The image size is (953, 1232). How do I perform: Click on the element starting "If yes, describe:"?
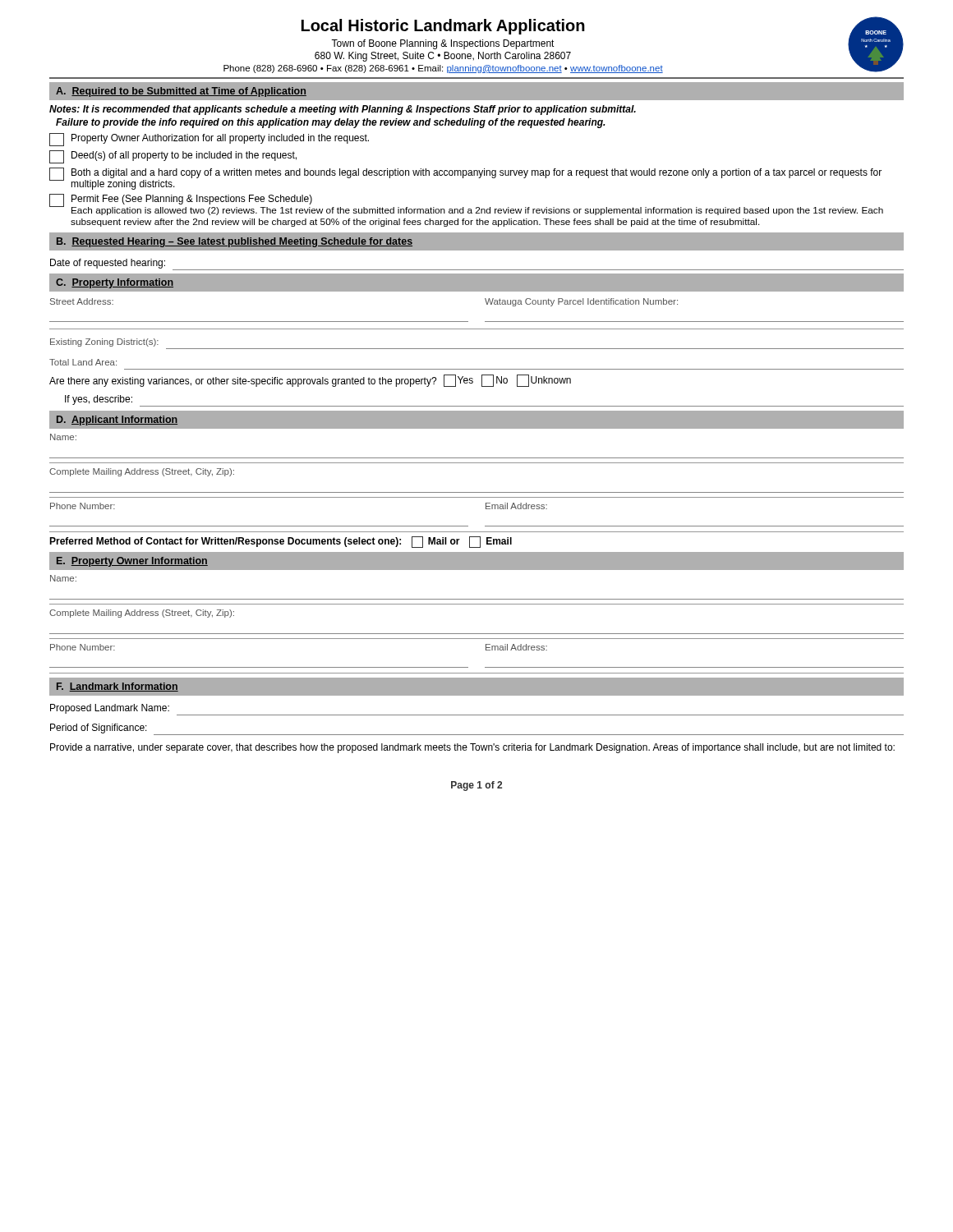tap(484, 399)
